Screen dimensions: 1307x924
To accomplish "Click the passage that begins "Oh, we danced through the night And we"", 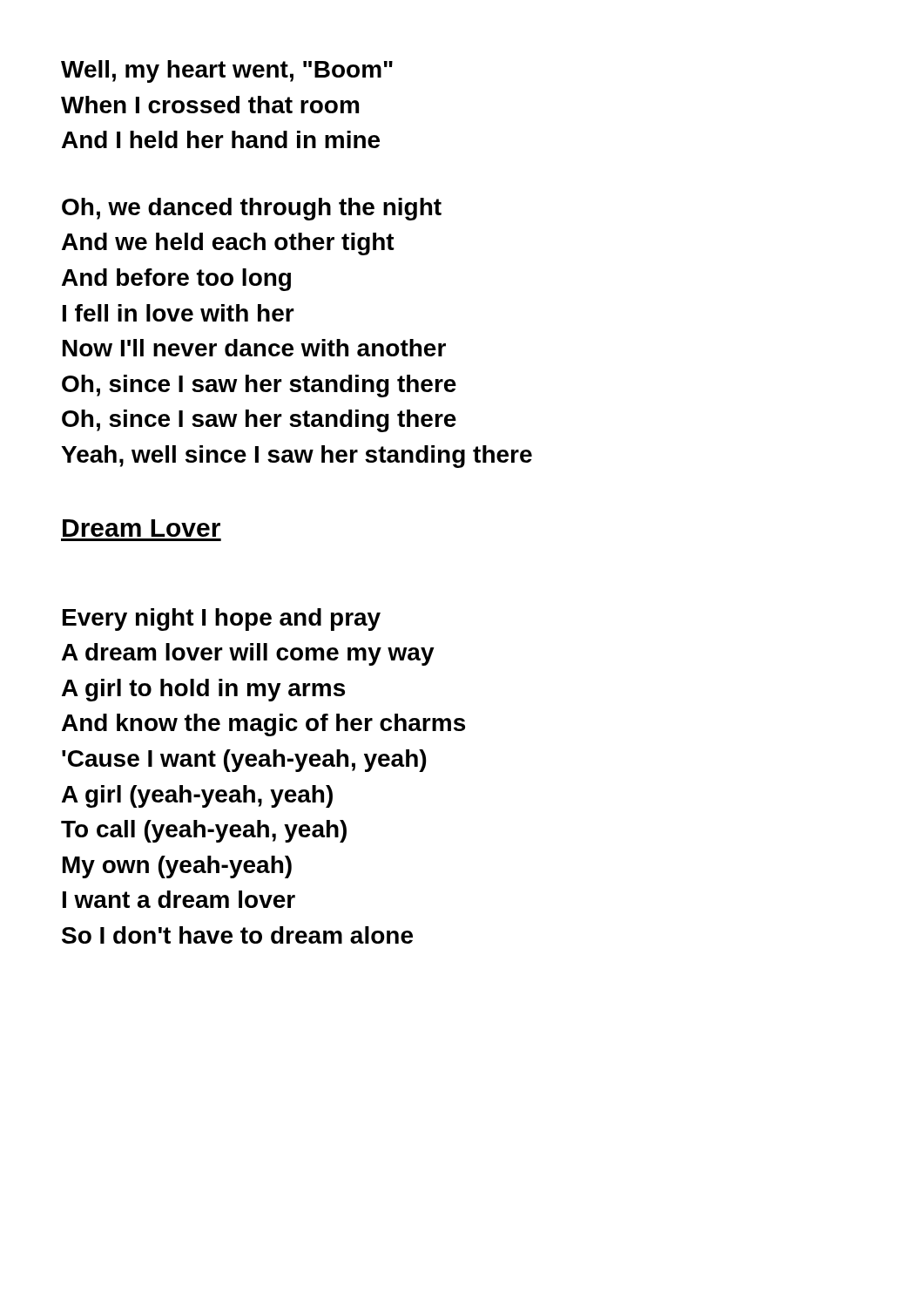I will click(252, 209).
